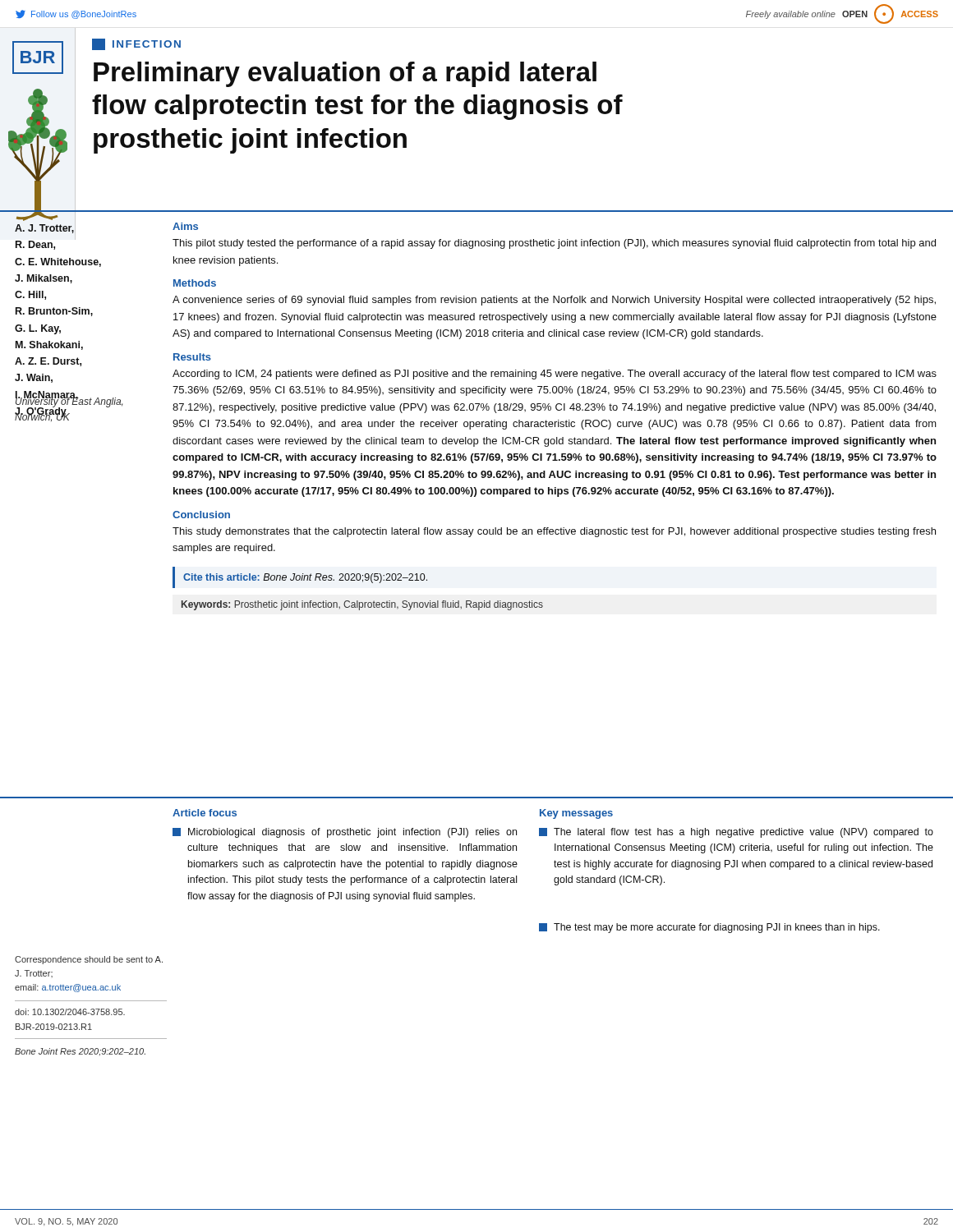
Task: Locate the title with the text "Preliminary evaluation of a rapid lateralflow calprotectin"
Action: tap(514, 105)
